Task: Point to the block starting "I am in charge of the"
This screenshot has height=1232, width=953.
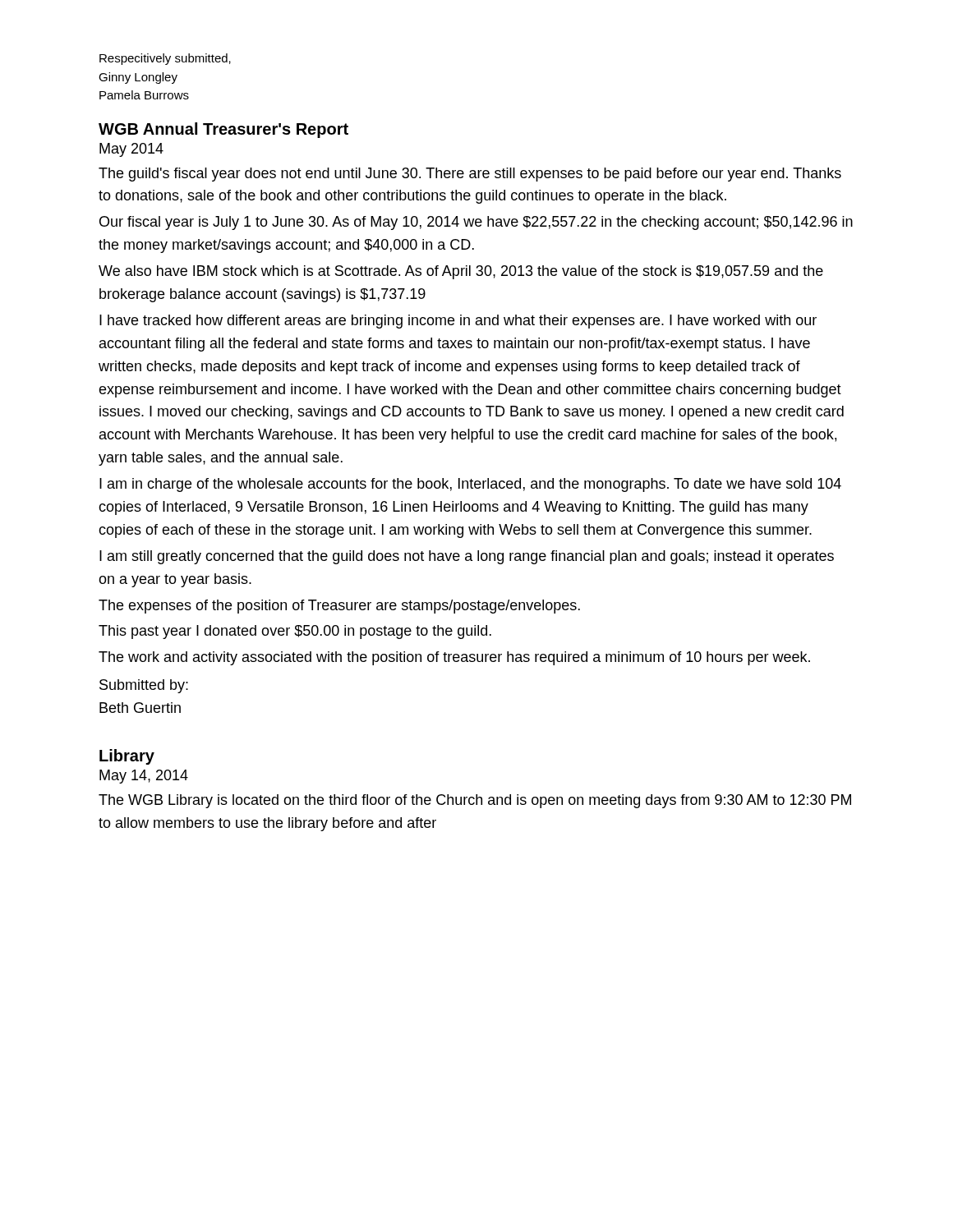Action: [470, 507]
